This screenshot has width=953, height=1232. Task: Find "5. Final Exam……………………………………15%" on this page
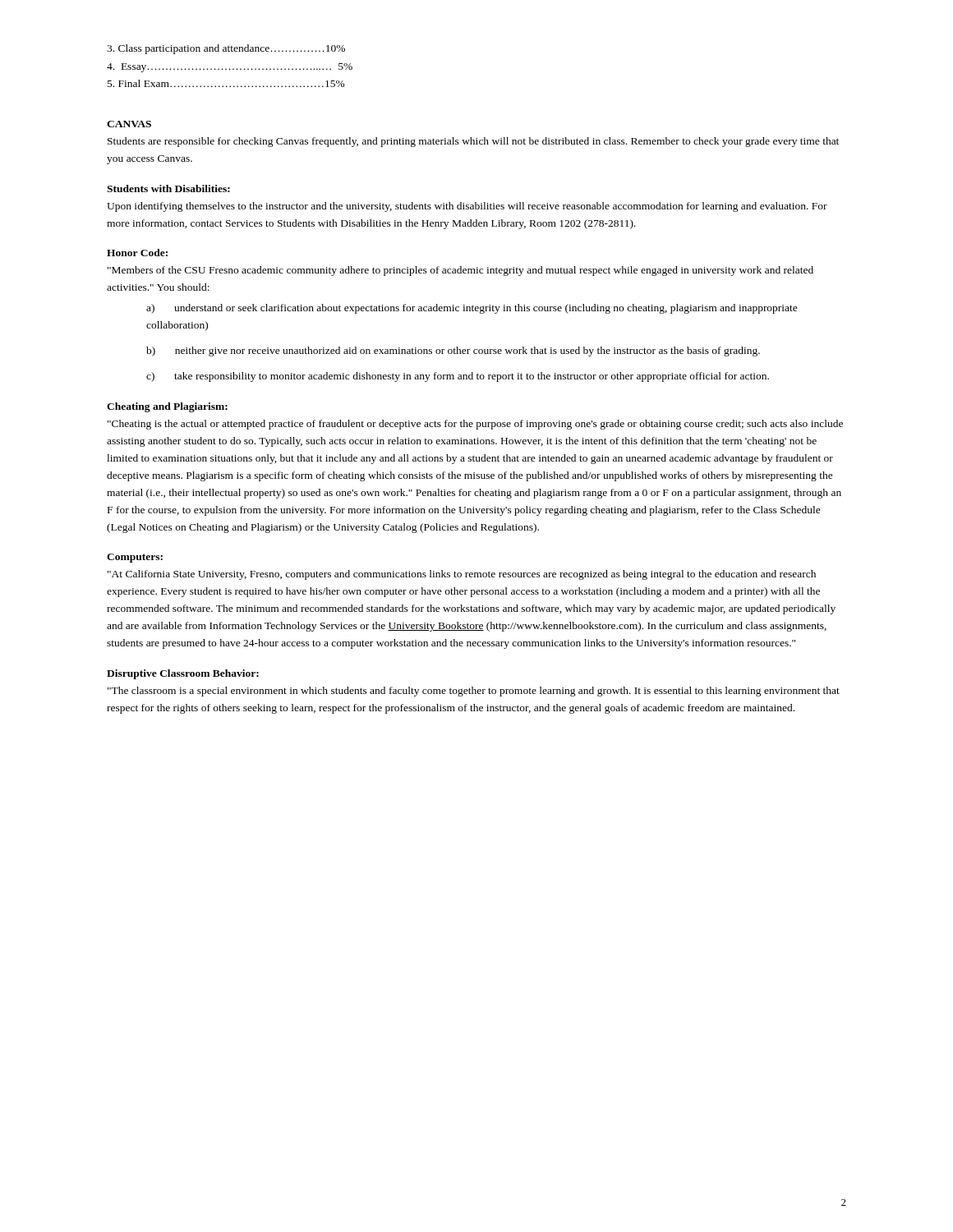[x=226, y=84]
